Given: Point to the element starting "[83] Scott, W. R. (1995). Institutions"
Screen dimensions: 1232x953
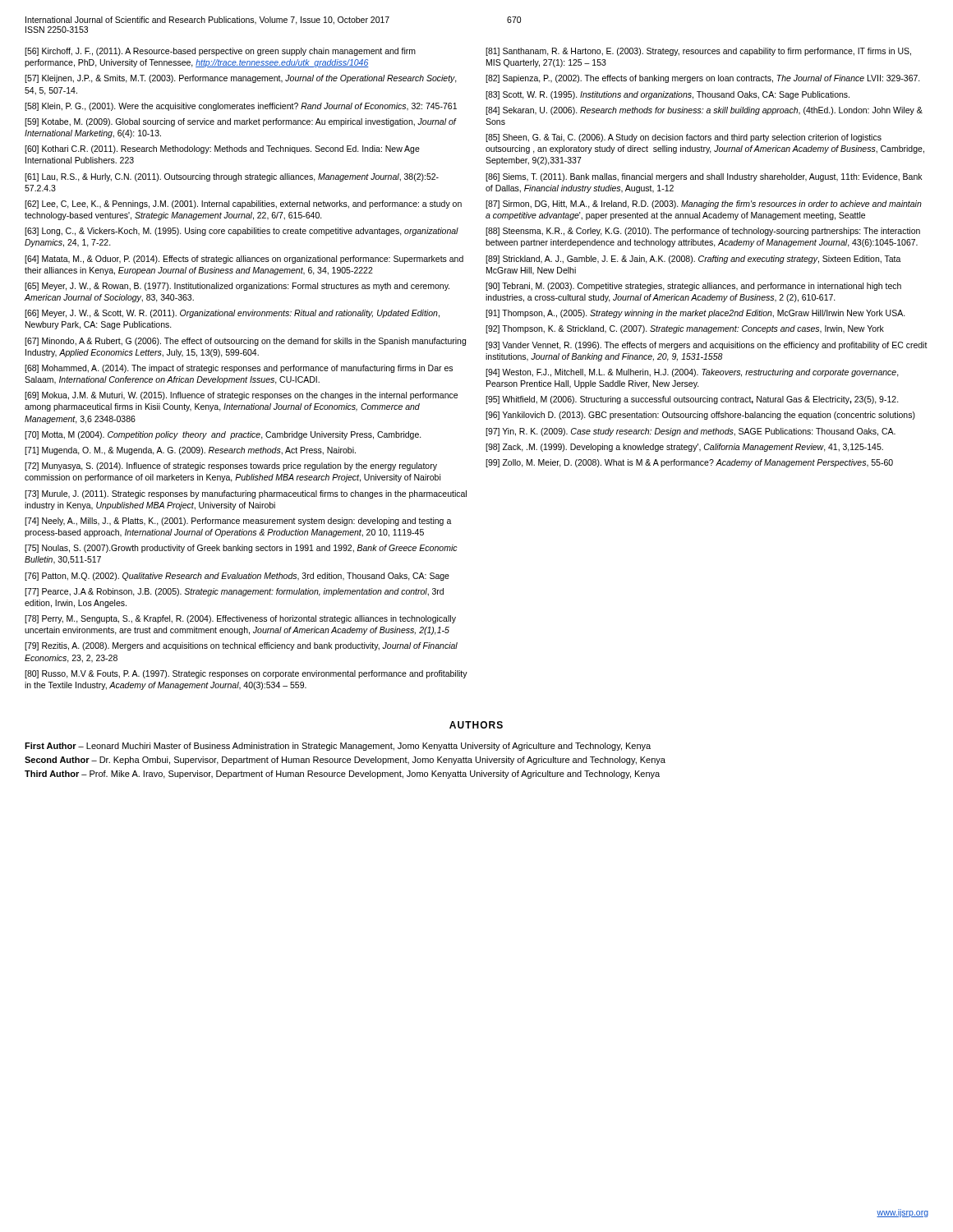Looking at the screenshot, I should 668,94.
